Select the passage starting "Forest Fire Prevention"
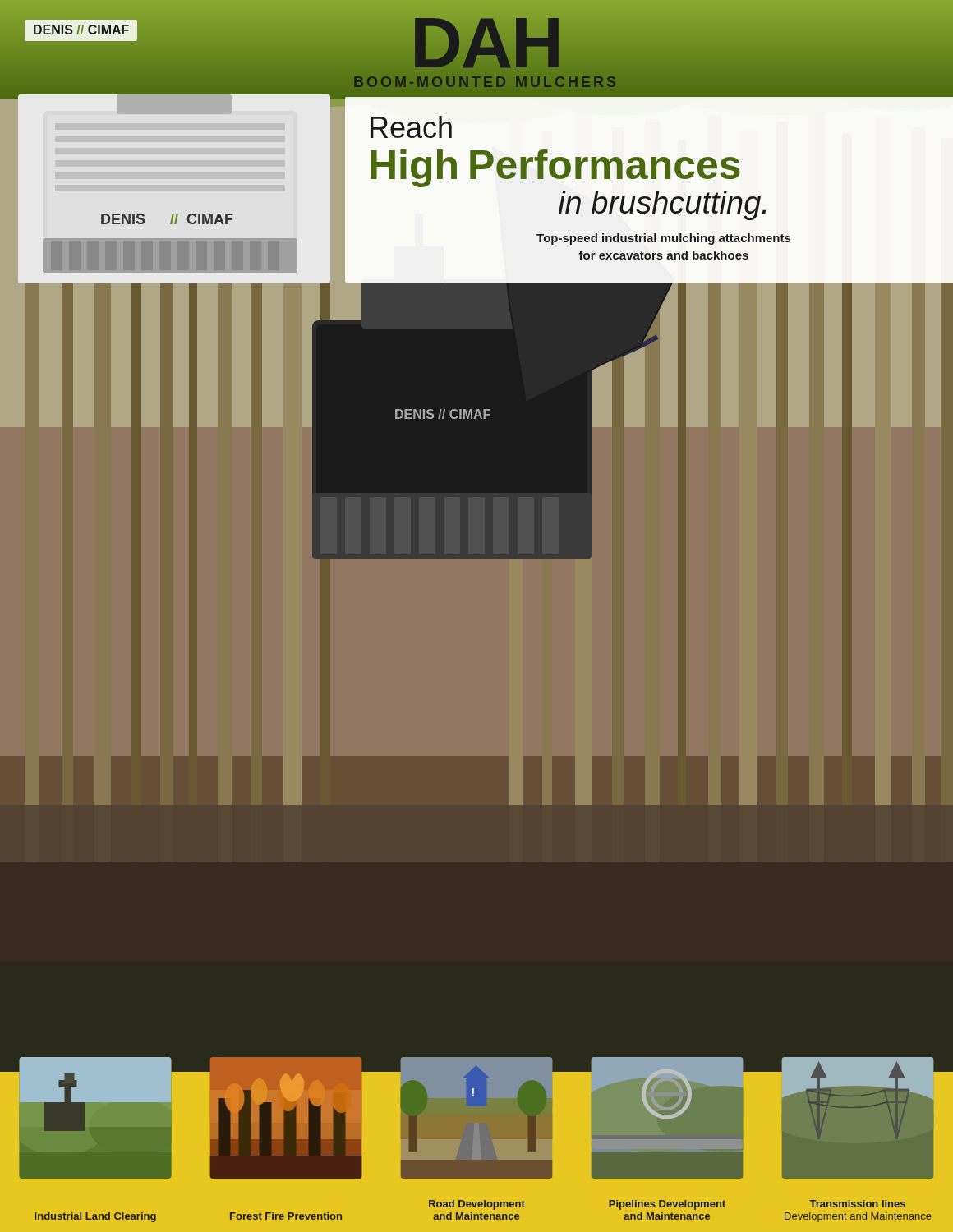 286,1216
